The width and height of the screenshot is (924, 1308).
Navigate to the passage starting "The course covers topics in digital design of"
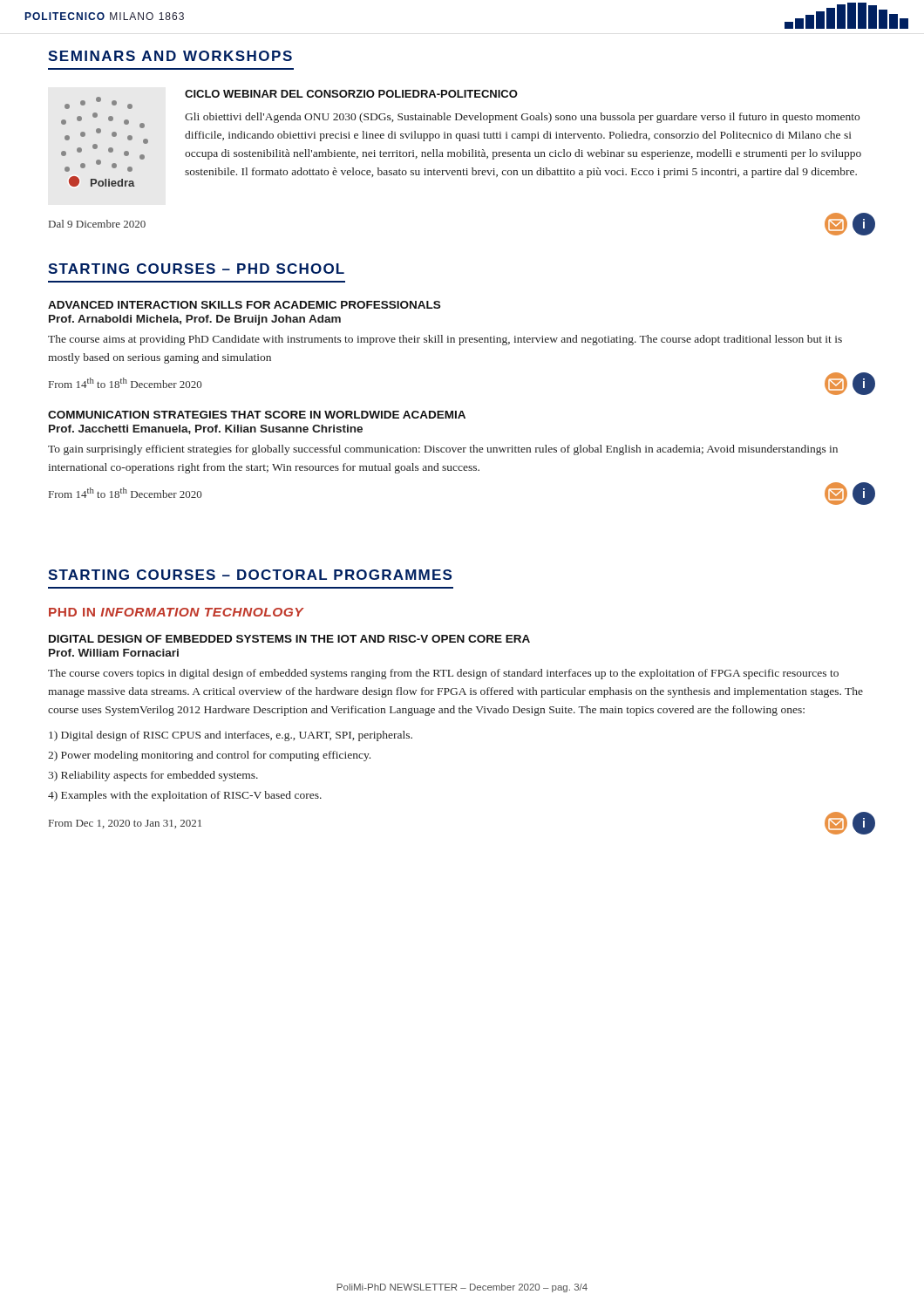[x=455, y=691]
